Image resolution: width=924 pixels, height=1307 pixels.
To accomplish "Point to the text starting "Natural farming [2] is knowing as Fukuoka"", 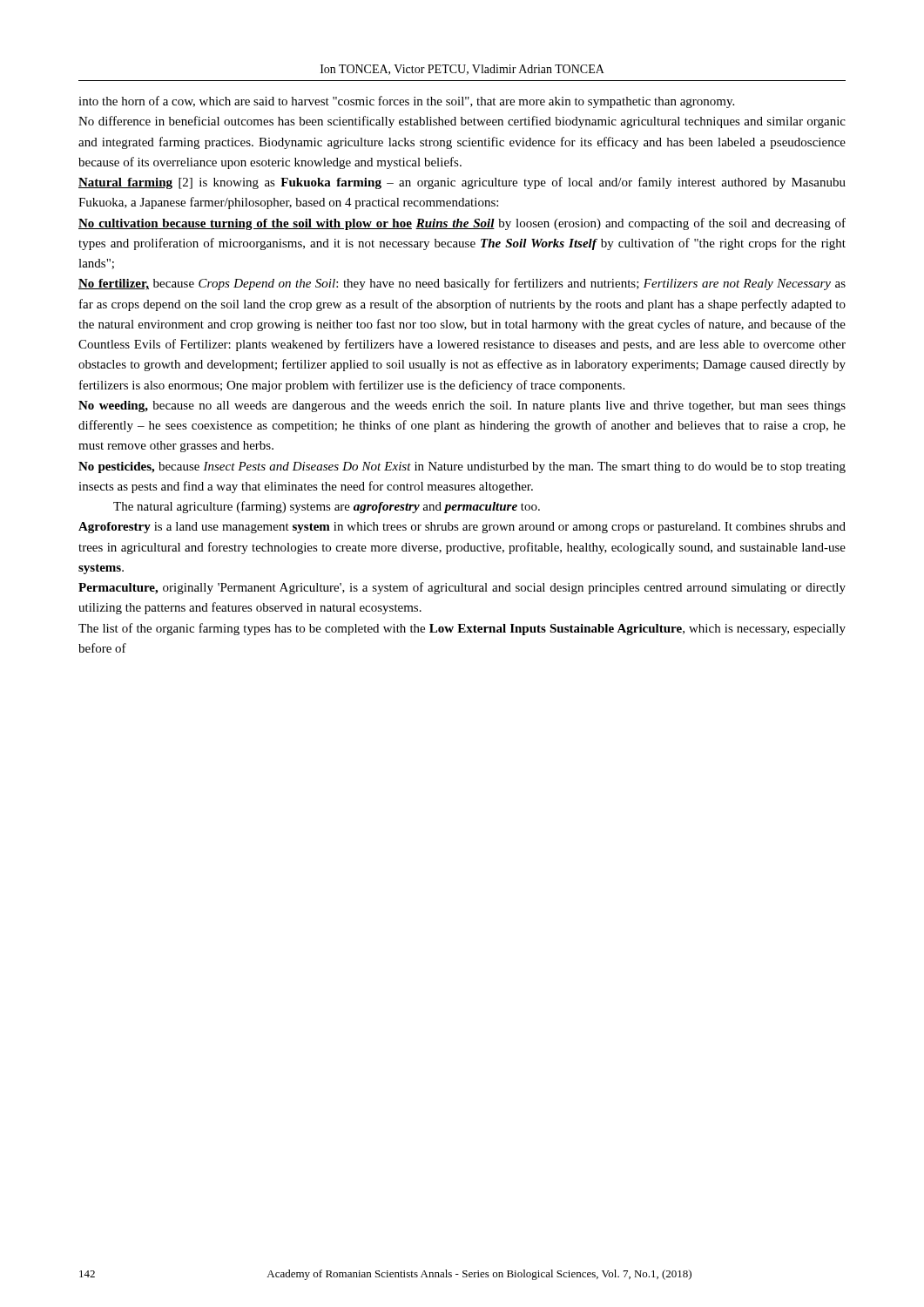I will [x=462, y=193].
